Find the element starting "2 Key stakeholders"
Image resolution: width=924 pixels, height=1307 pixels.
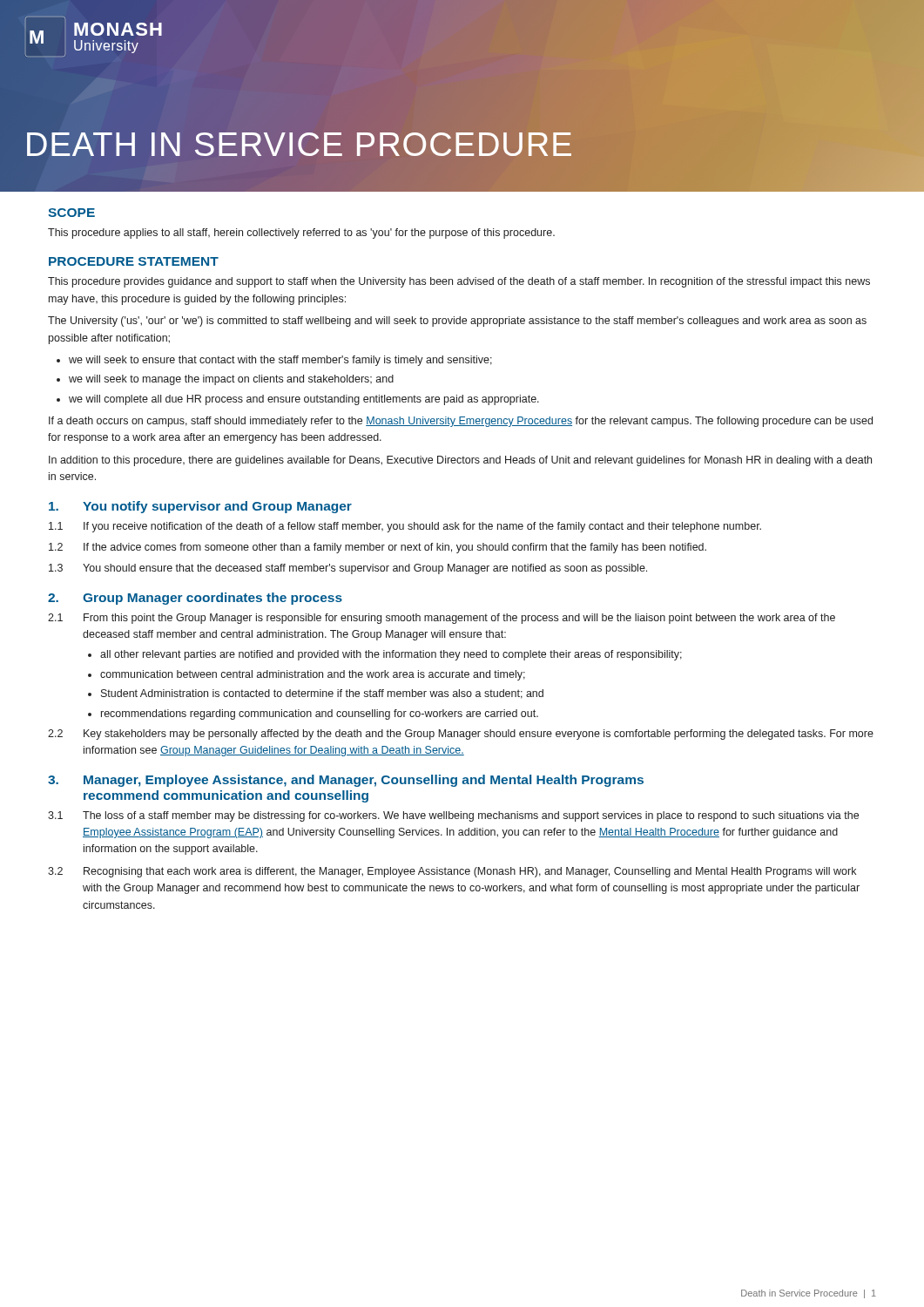tap(462, 743)
